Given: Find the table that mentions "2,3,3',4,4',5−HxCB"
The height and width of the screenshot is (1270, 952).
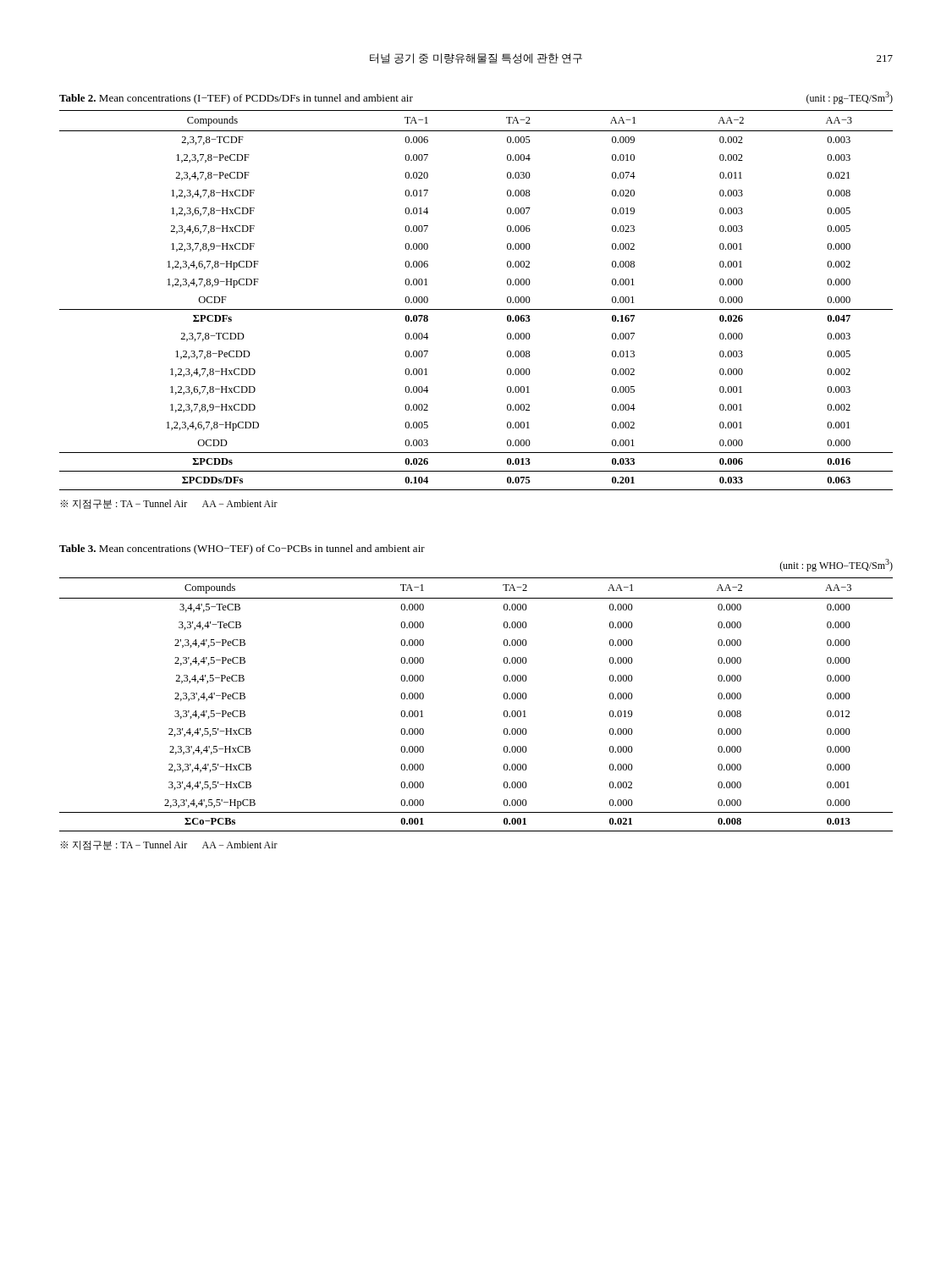Looking at the screenshot, I should click(x=476, y=704).
